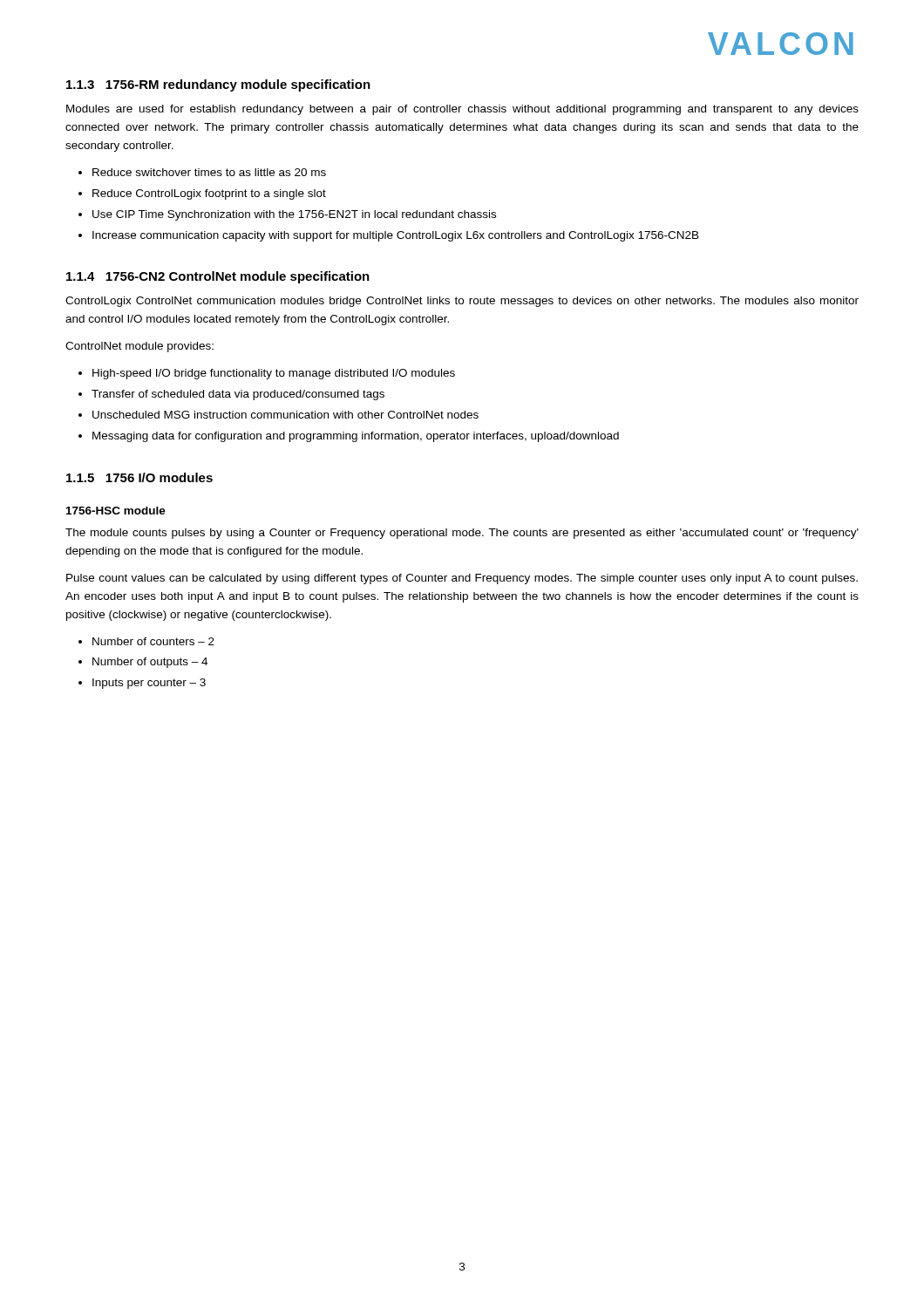
Task: Point to the text block starting "Messaging data for configuration"
Action: (475, 436)
